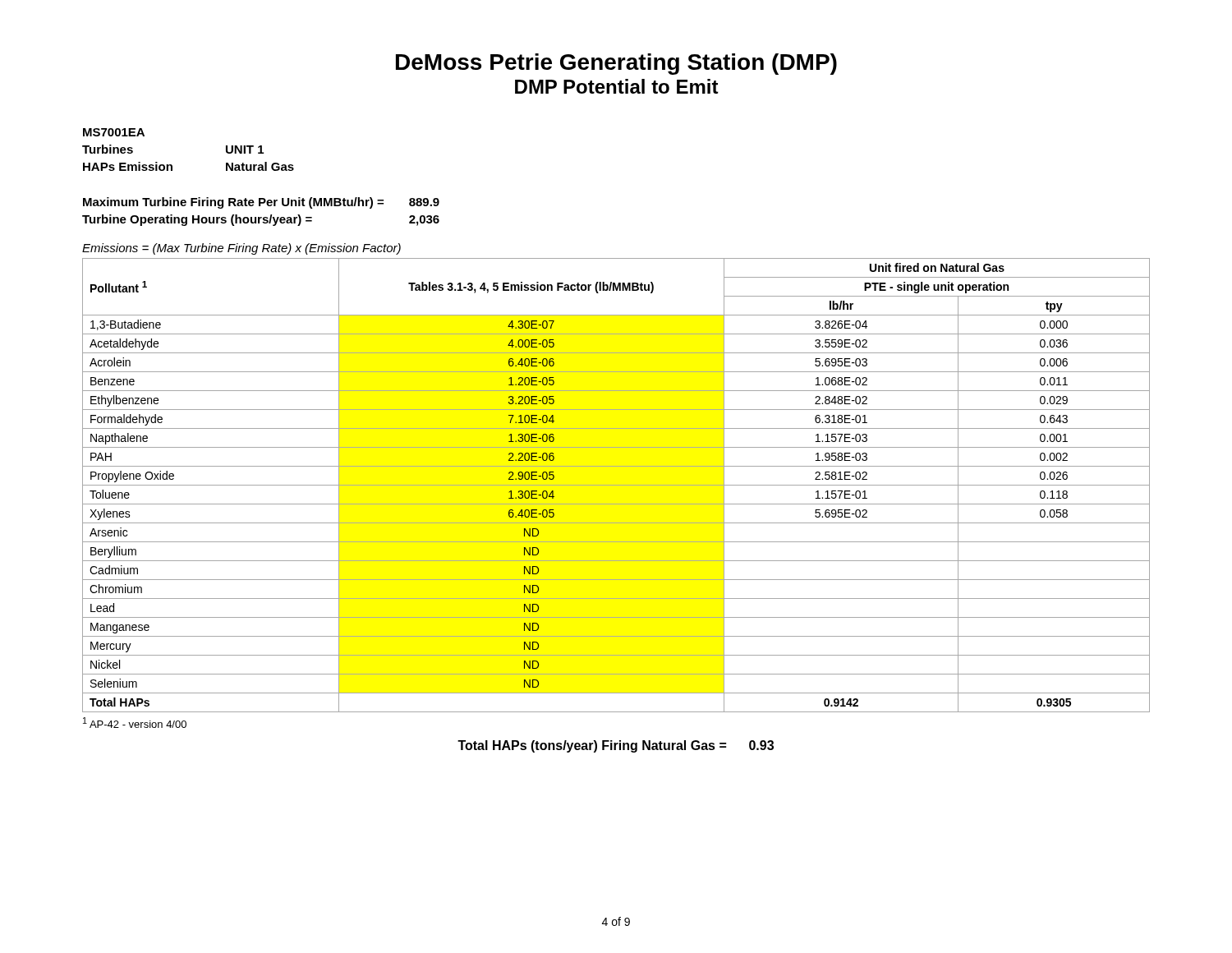
Task: Select the footnote containing "1 AP-42 - version 4/00"
Action: click(x=134, y=723)
